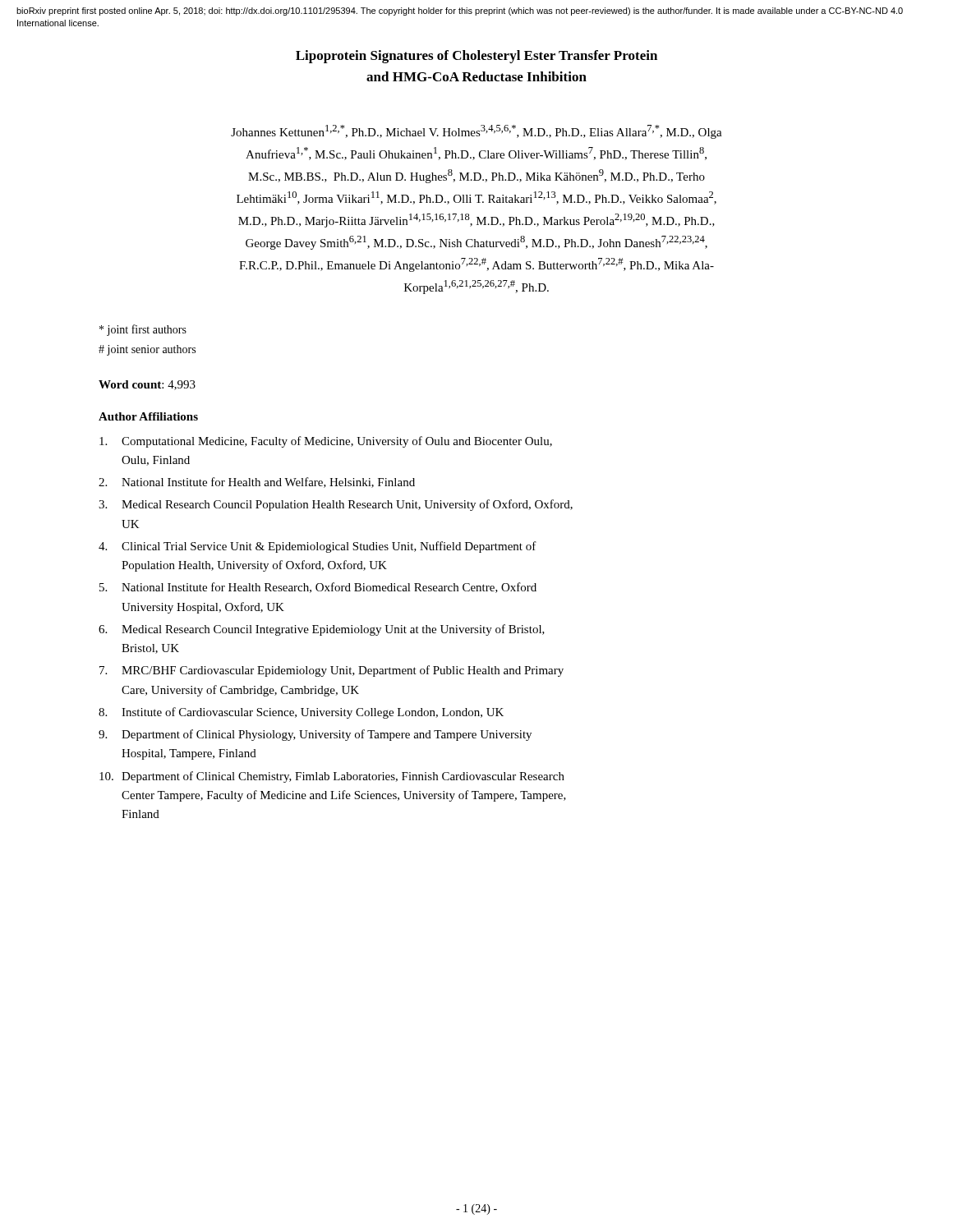Image resolution: width=953 pixels, height=1232 pixels.
Task: Point to the block beginning "5. National Institute for Health"
Action: 476,598
